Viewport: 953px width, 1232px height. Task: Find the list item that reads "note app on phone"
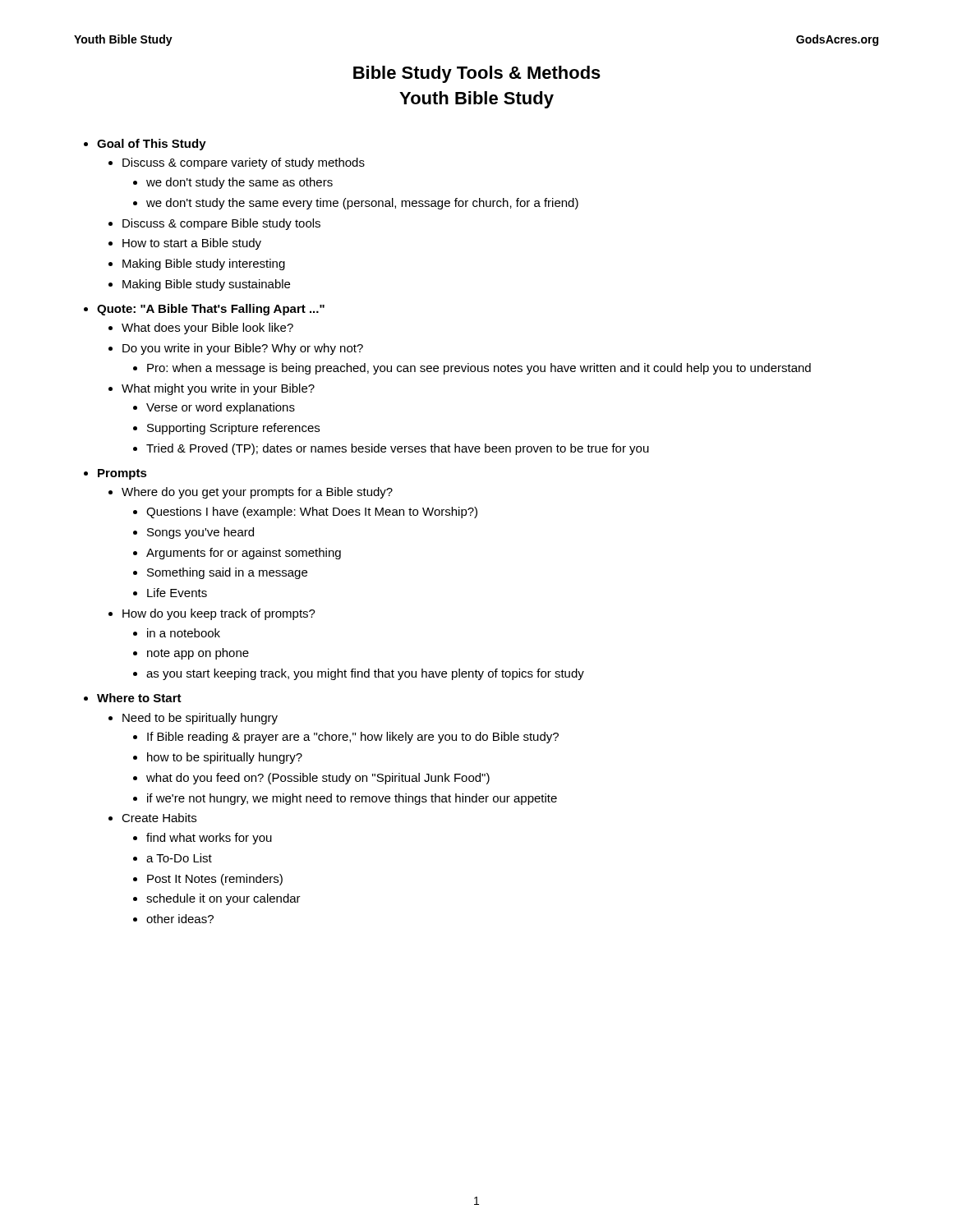click(x=198, y=653)
